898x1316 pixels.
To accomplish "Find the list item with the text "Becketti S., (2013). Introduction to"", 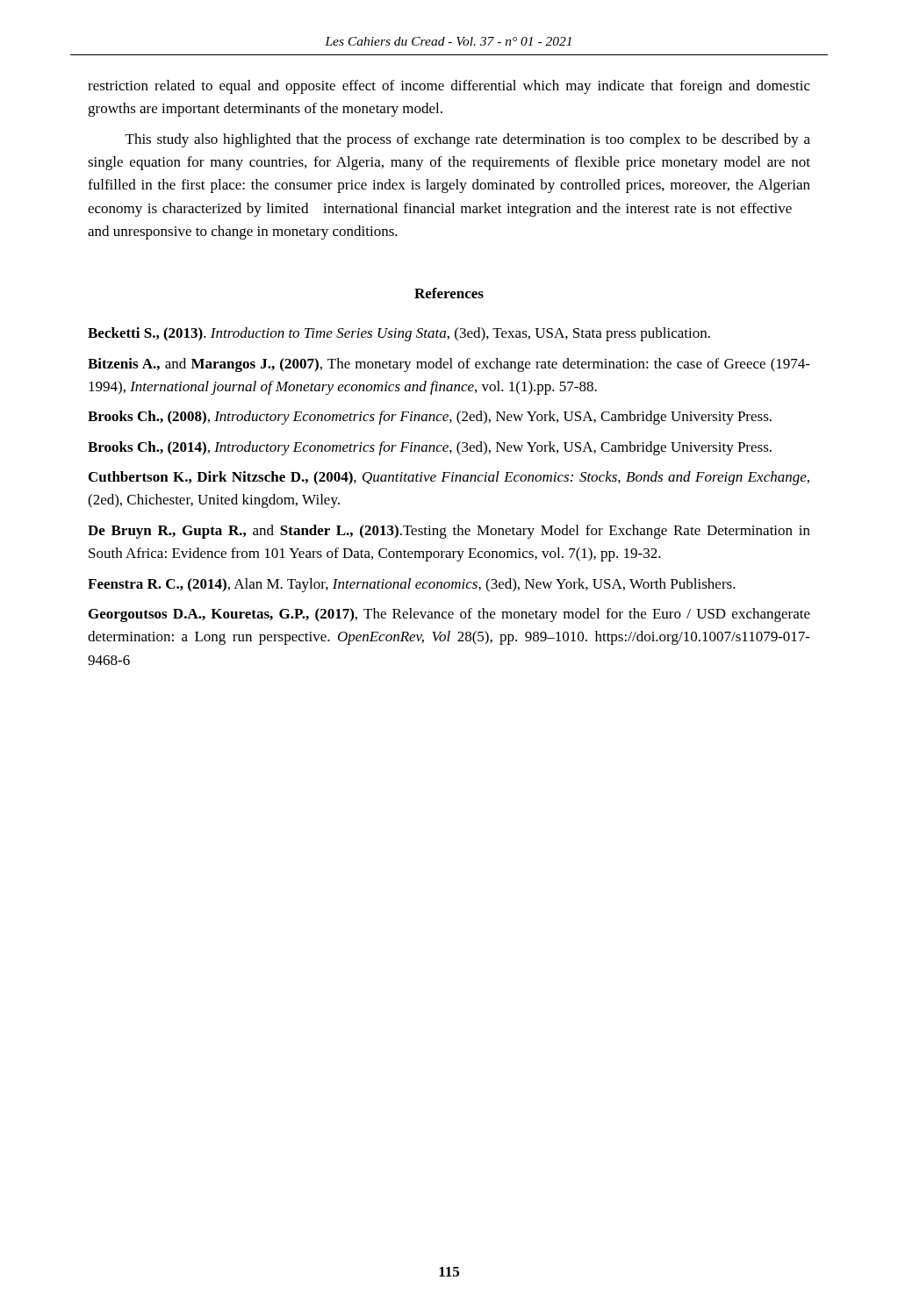I will [x=399, y=333].
